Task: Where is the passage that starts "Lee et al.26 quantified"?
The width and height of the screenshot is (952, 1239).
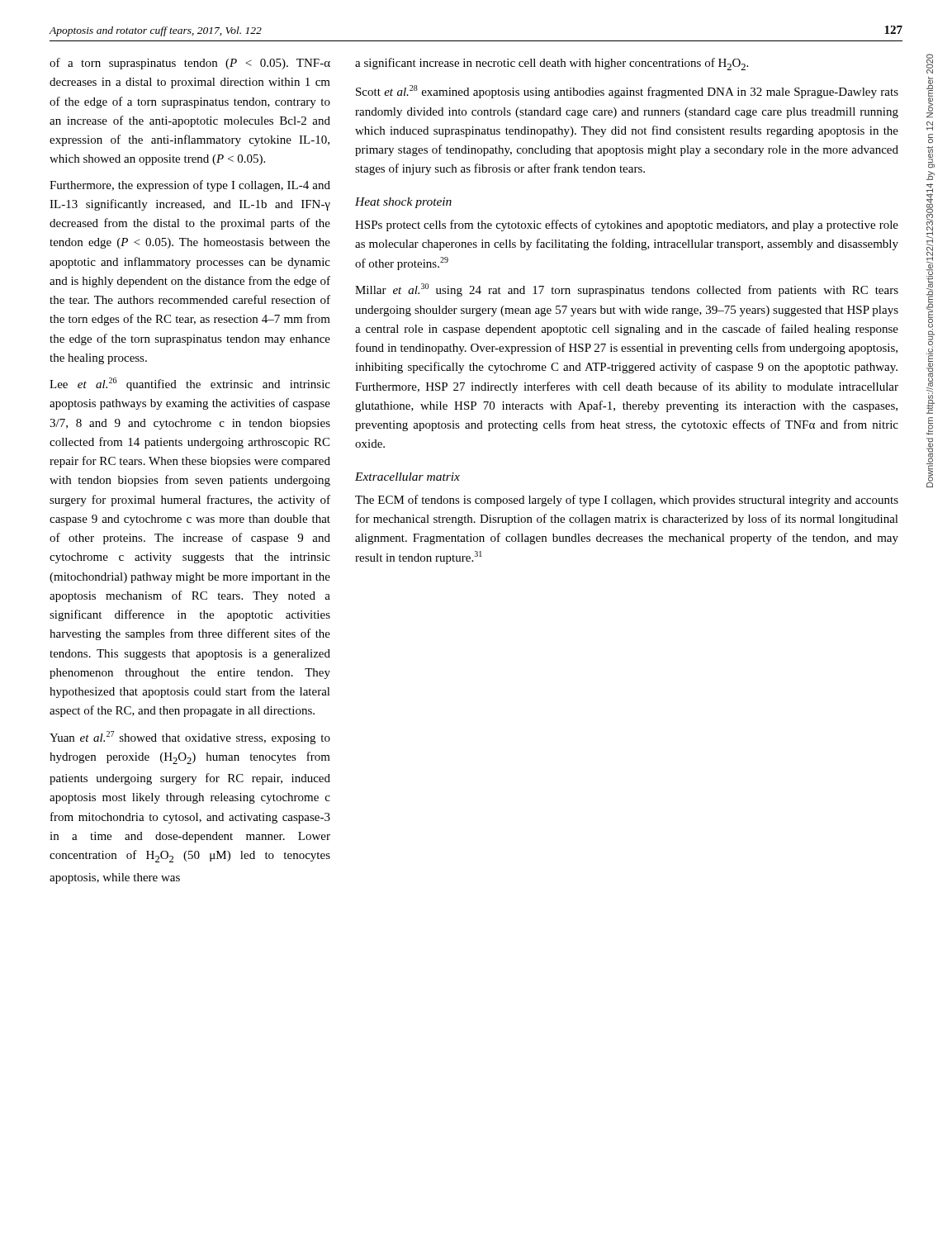Action: 190,547
